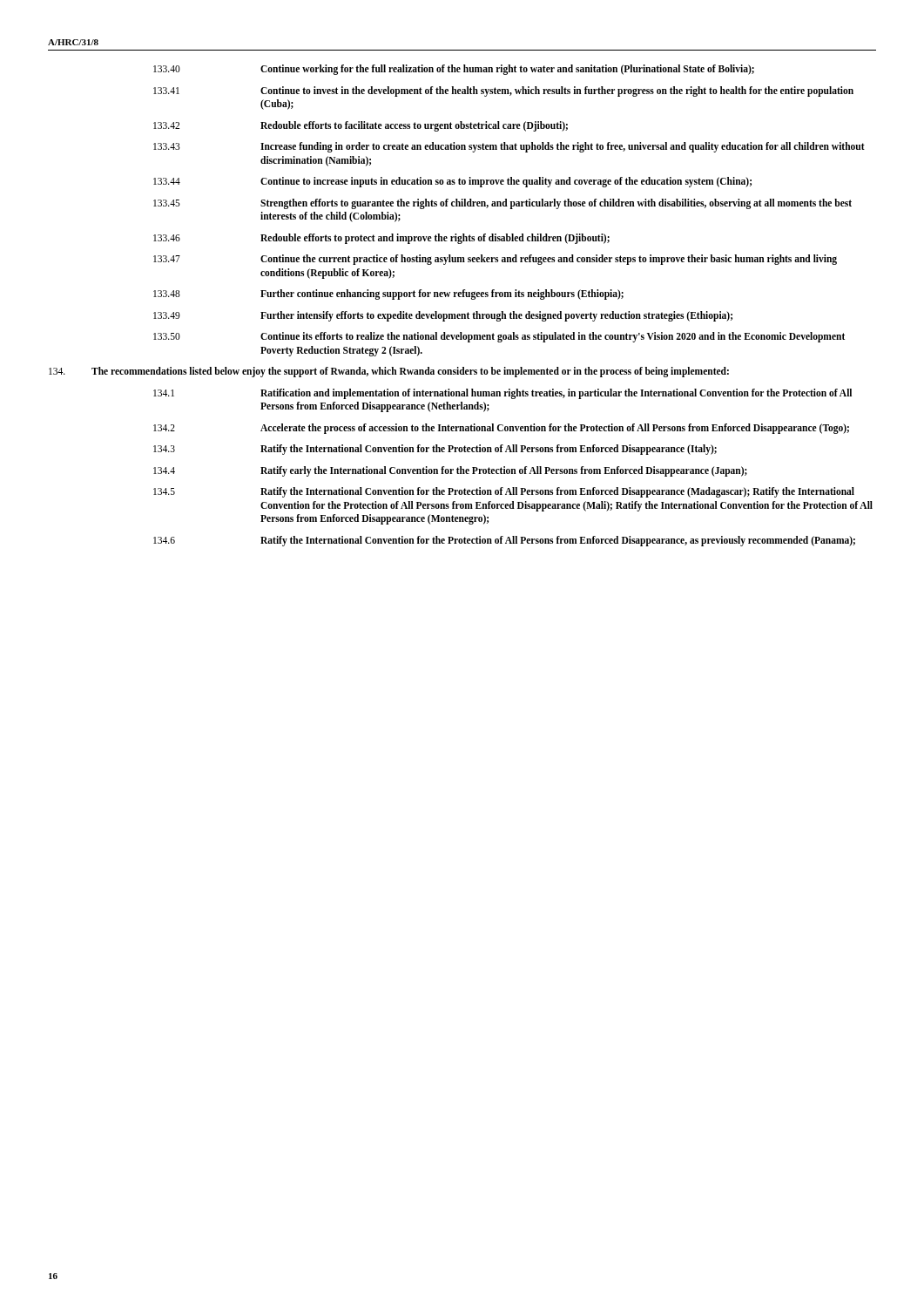Click on the passage starting "134.3 Ratify the International Convention for the Protection"
This screenshot has width=924, height=1307.
pyautogui.click(x=462, y=450)
